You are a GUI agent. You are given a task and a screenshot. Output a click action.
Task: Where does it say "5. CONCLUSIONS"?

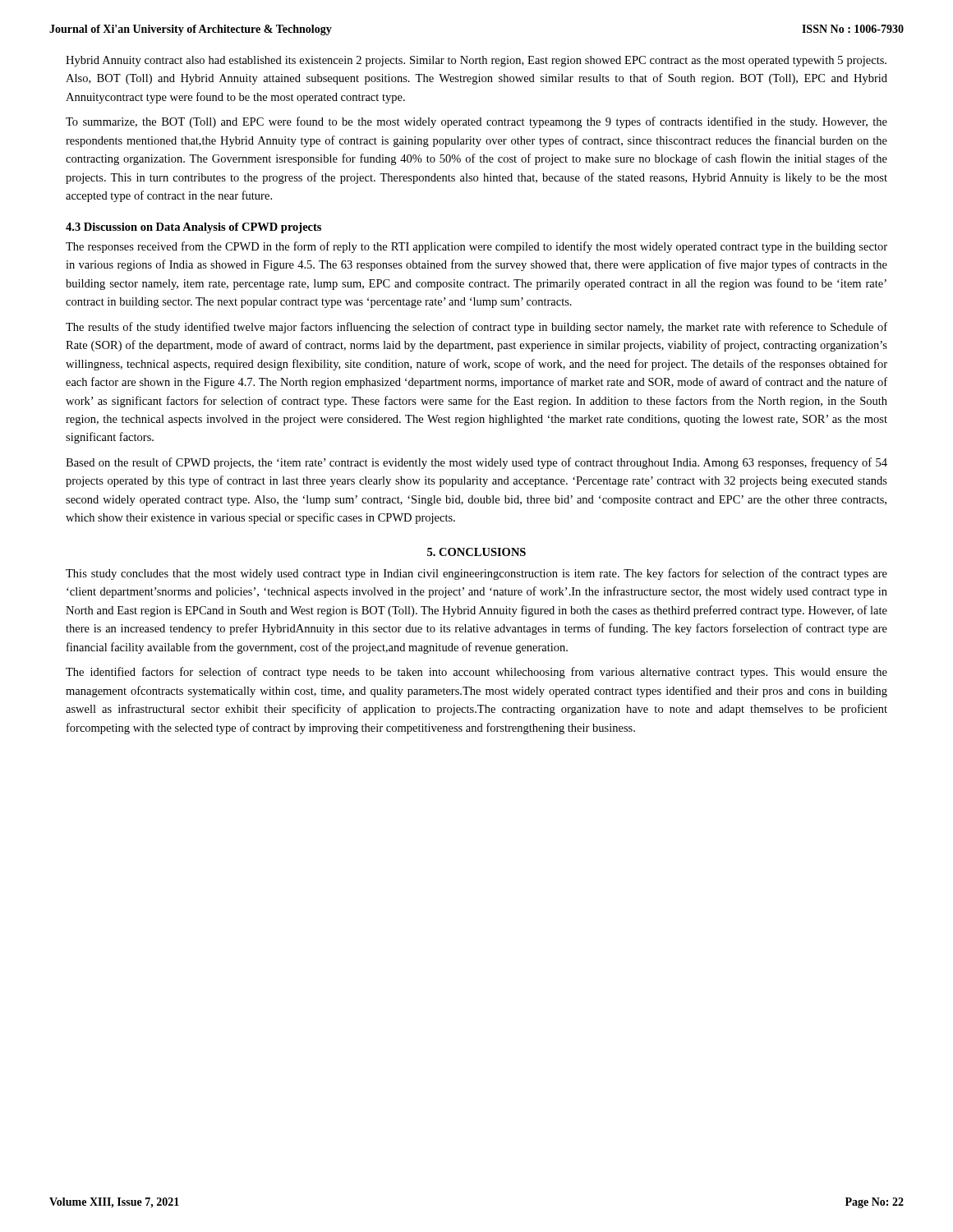pos(476,552)
